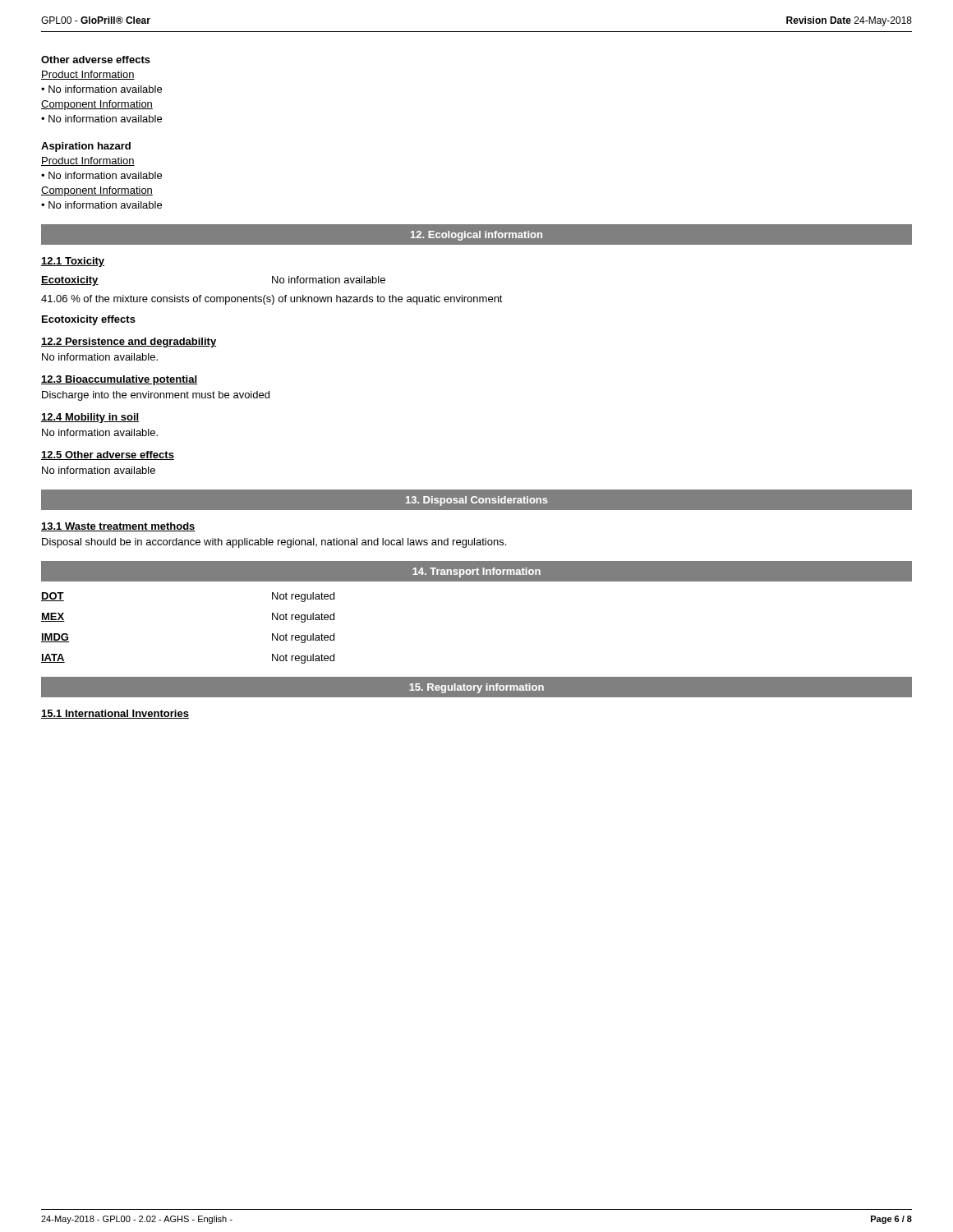Locate the passage starting "12.3 Bioaccumulative potential"

pos(119,379)
